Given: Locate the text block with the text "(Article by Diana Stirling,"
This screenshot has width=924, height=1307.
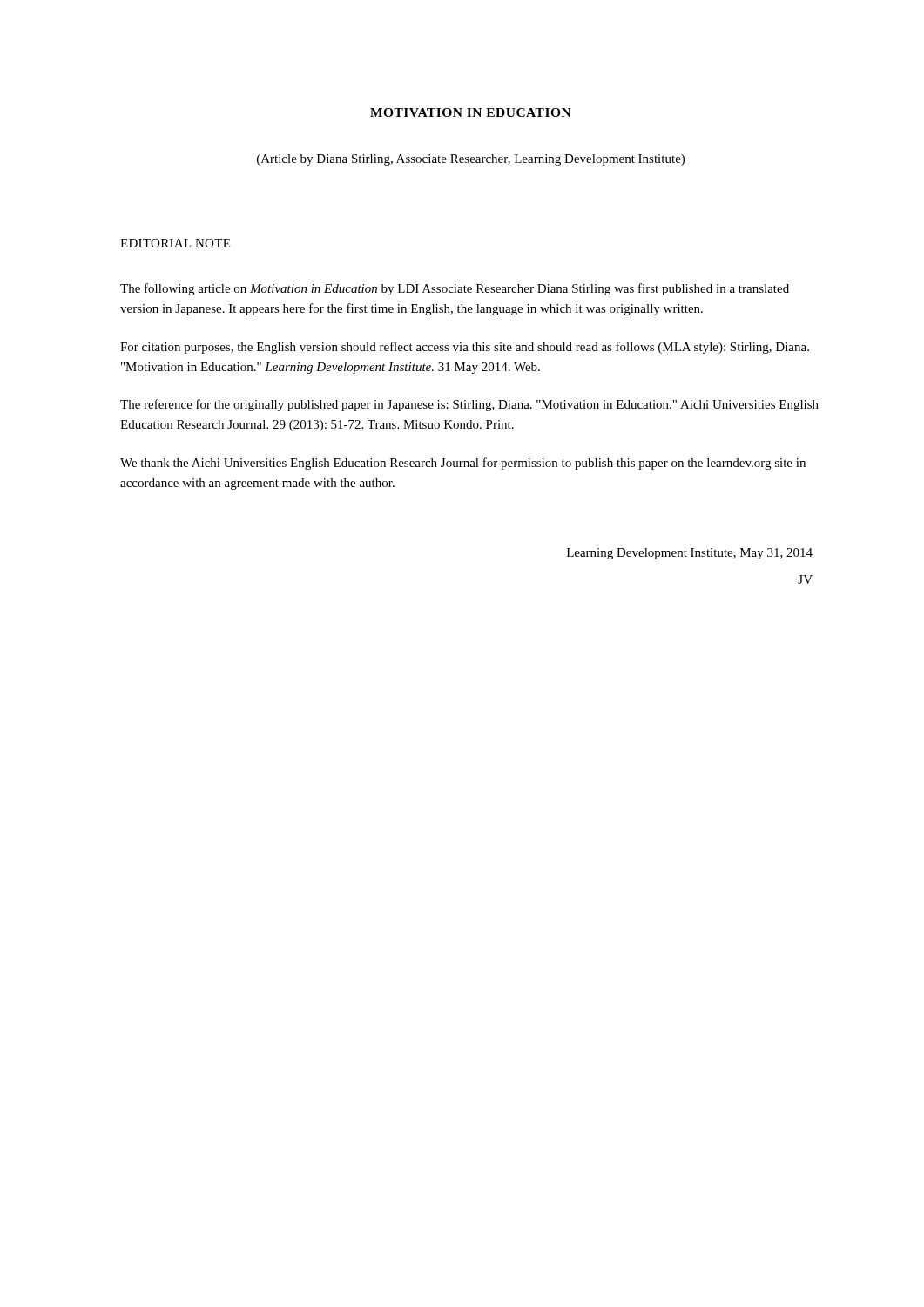Looking at the screenshot, I should click(471, 159).
